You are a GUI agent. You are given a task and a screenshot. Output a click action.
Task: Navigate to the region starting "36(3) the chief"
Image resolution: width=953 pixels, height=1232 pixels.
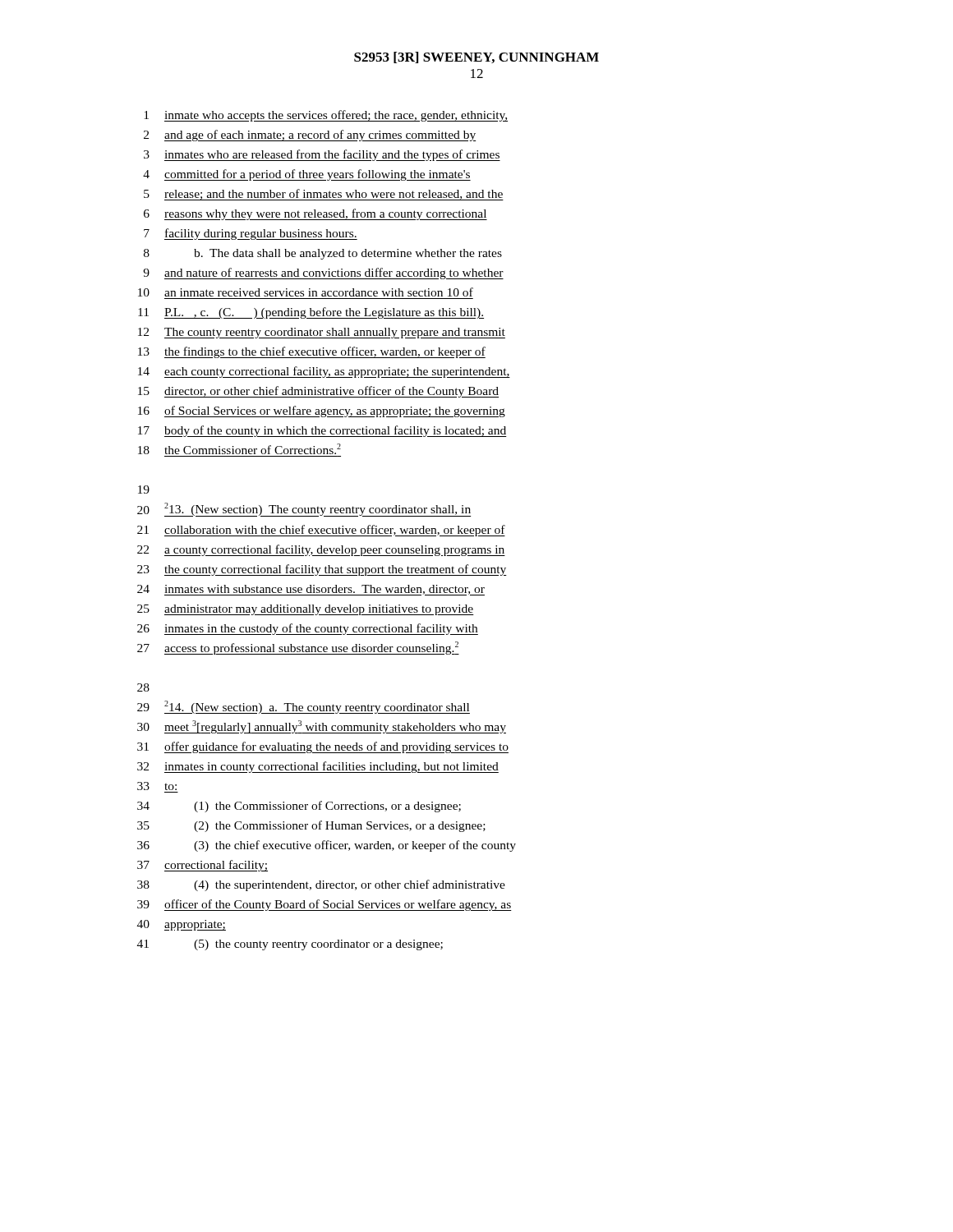[476, 855]
